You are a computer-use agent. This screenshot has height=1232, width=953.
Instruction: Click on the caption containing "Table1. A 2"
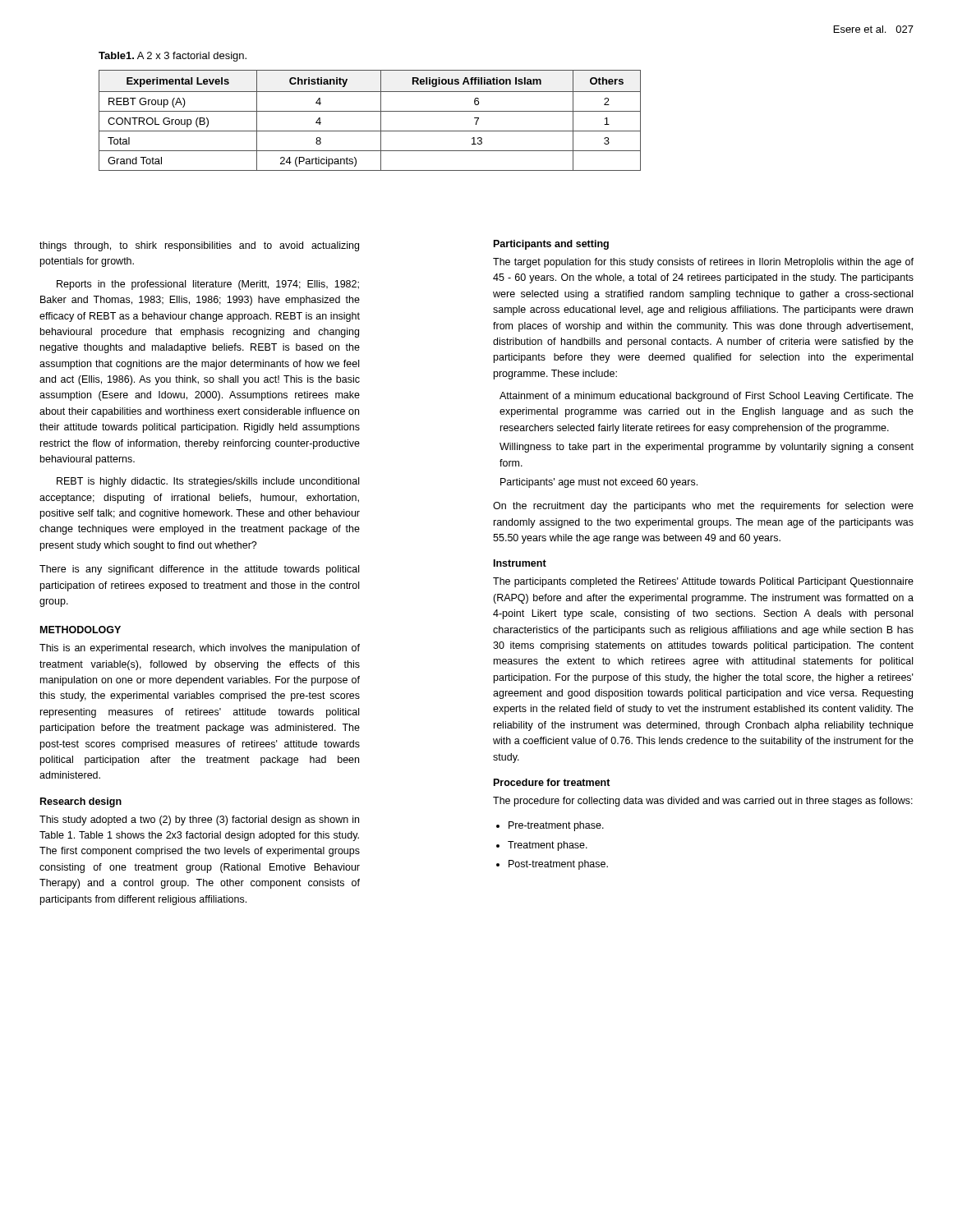pyautogui.click(x=173, y=55)
